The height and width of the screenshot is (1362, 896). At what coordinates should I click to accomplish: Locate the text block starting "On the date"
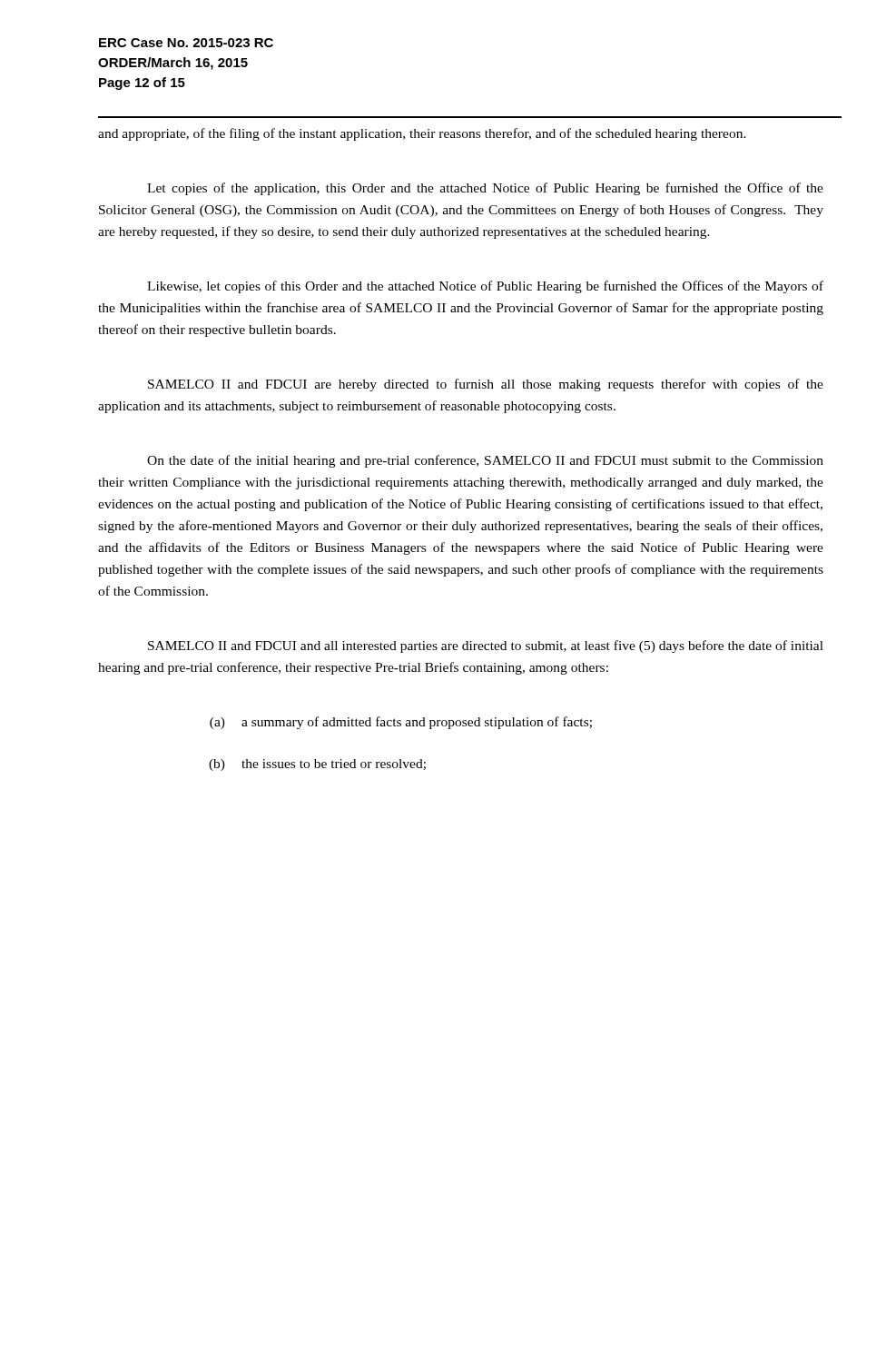click(461, 525)
